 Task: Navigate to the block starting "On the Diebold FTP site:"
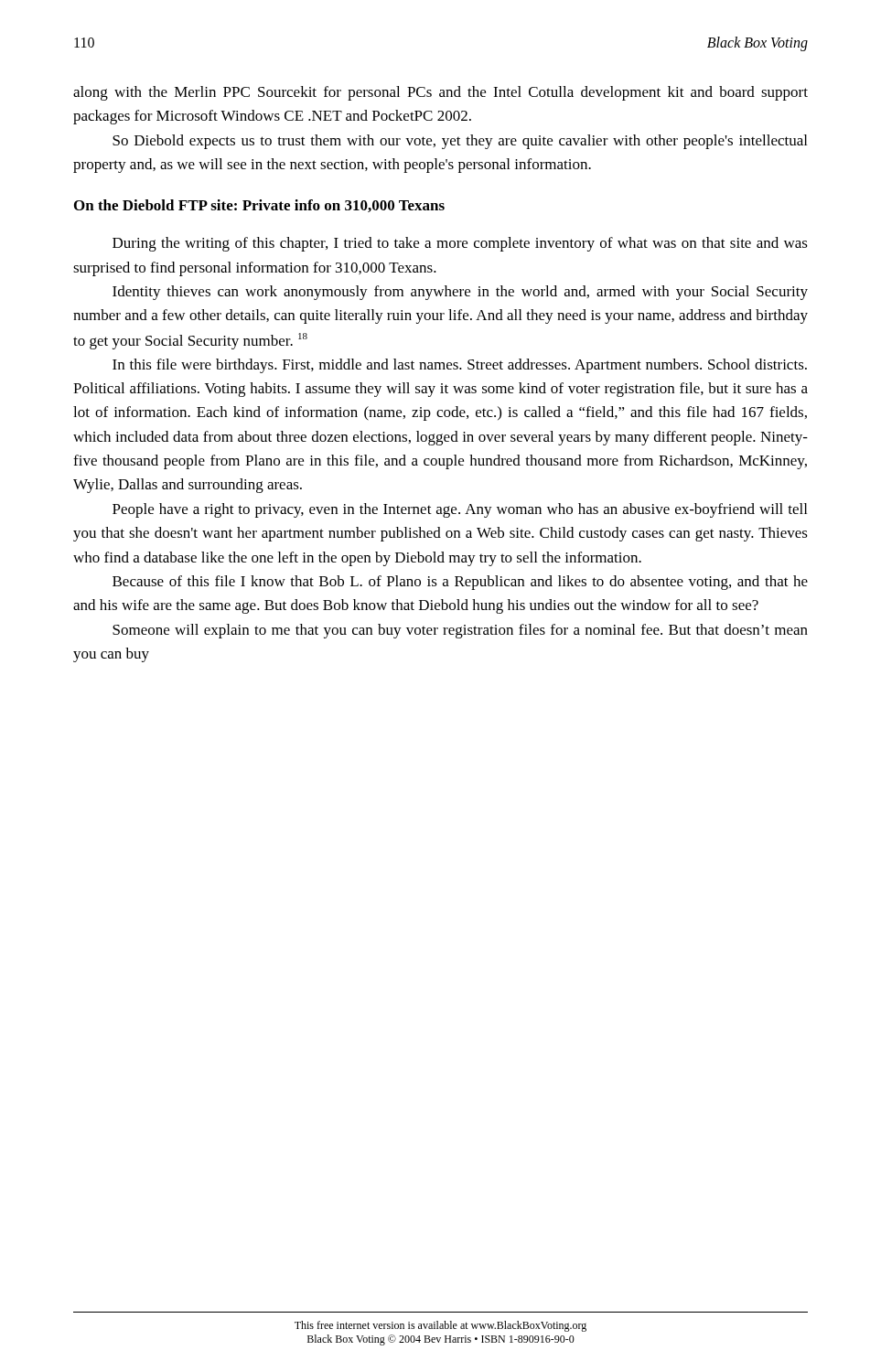click(x=259, y=206)
